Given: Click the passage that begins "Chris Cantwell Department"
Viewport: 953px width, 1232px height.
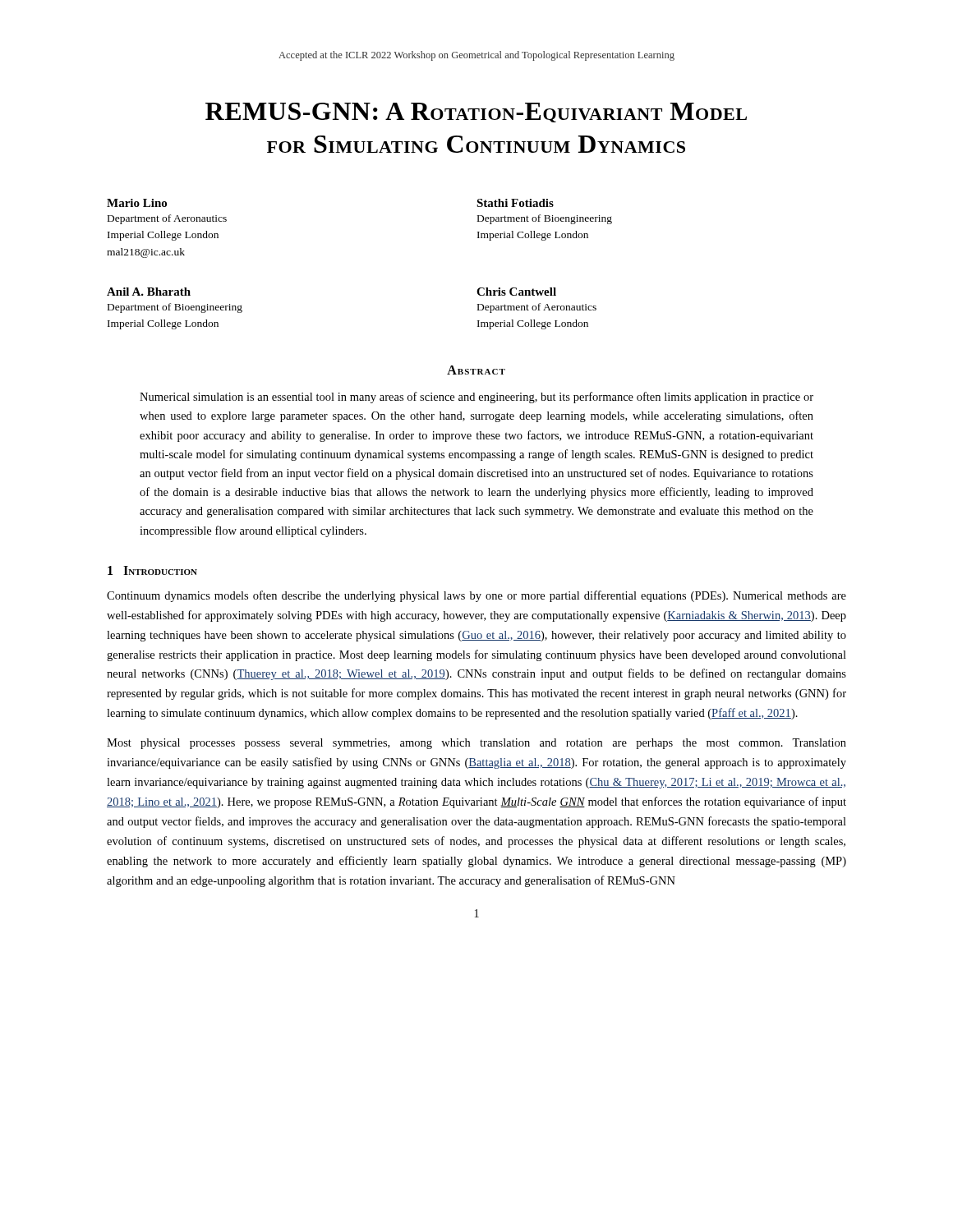Looking at the screenshot, I should [x=516, y=292].
